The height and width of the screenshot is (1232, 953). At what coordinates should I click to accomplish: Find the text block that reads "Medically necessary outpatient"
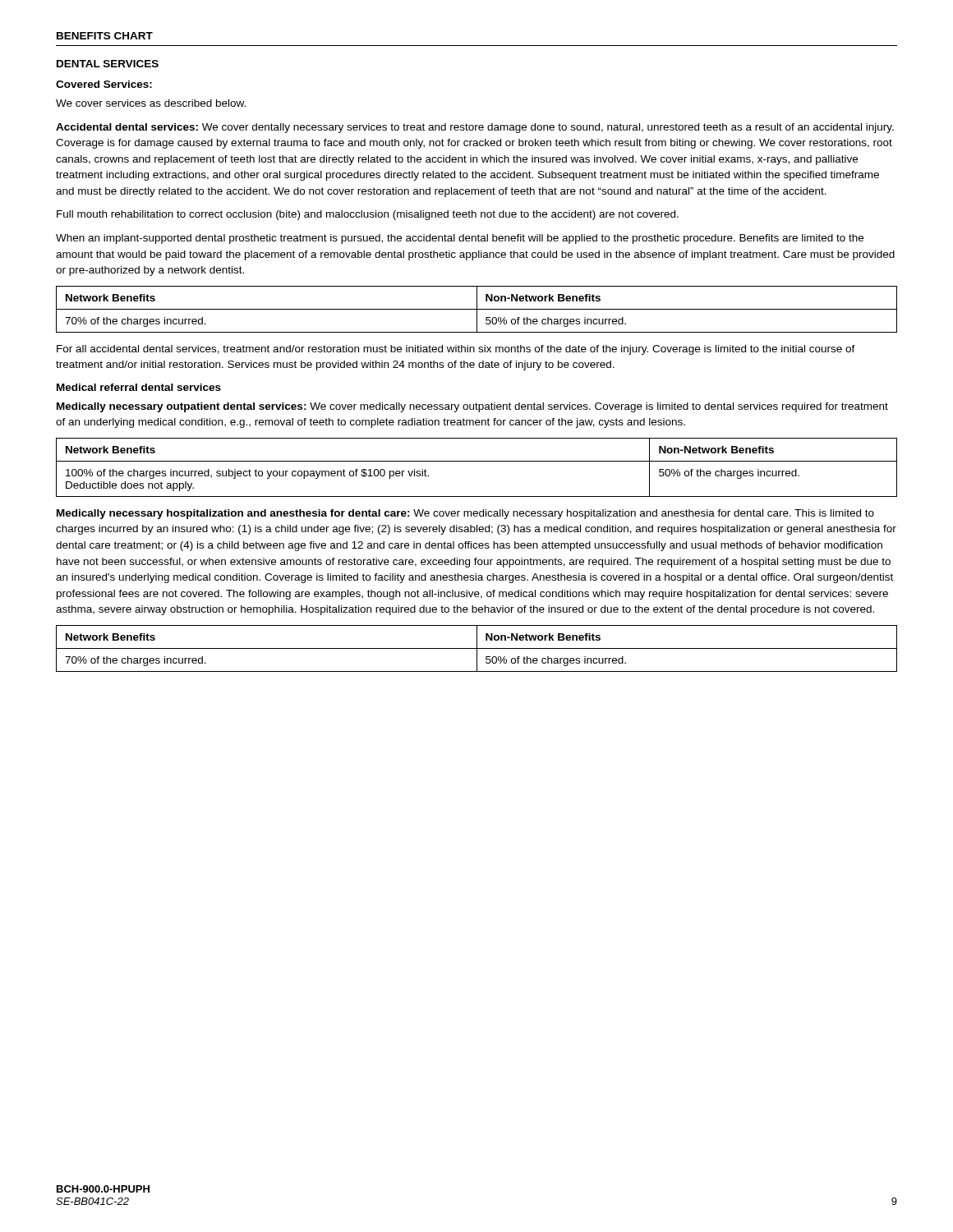coord(472,414)
